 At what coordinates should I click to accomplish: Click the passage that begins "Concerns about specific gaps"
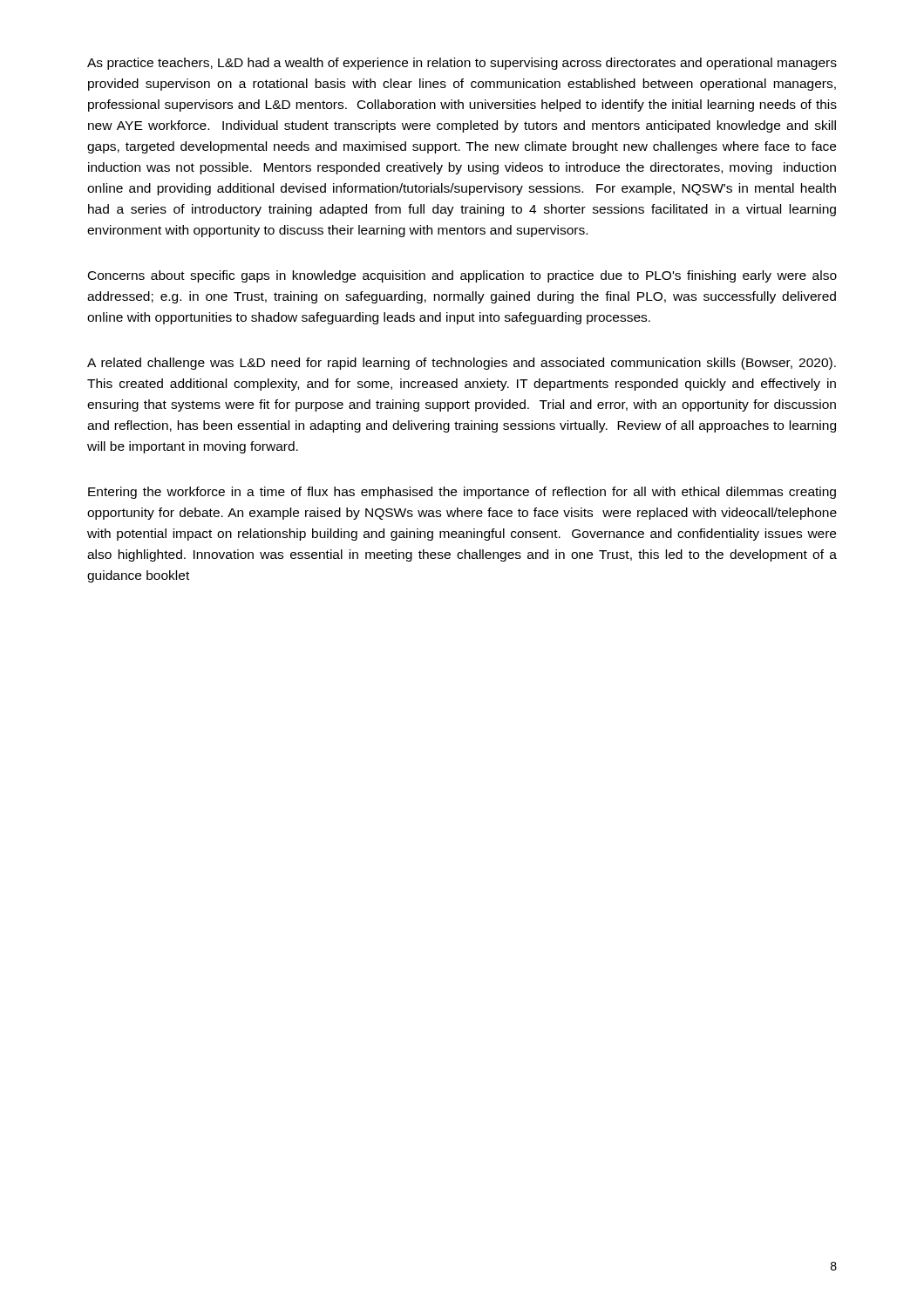[462, 296]
